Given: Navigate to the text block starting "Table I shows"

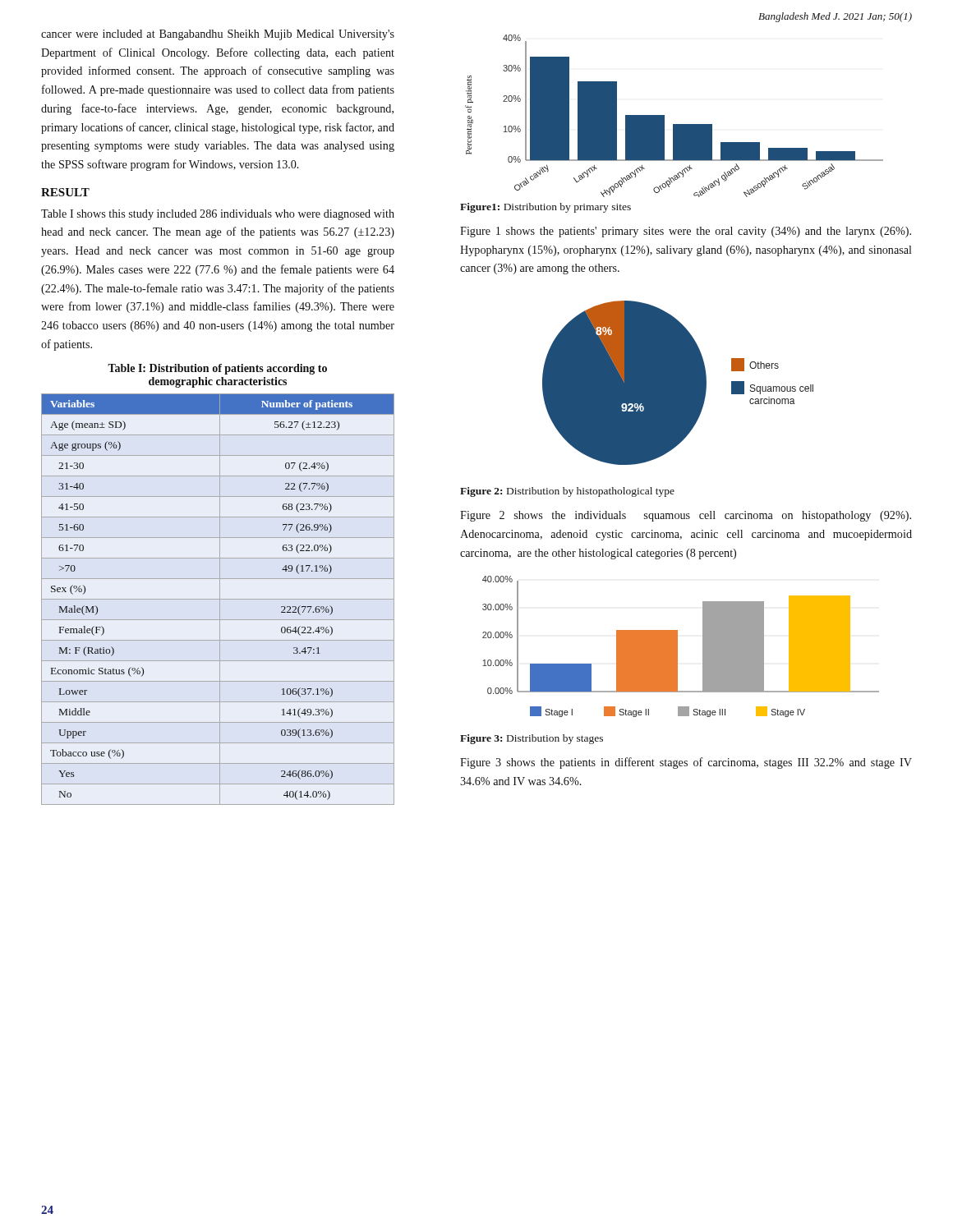Looking at the screenshot, I should [218, 279].
